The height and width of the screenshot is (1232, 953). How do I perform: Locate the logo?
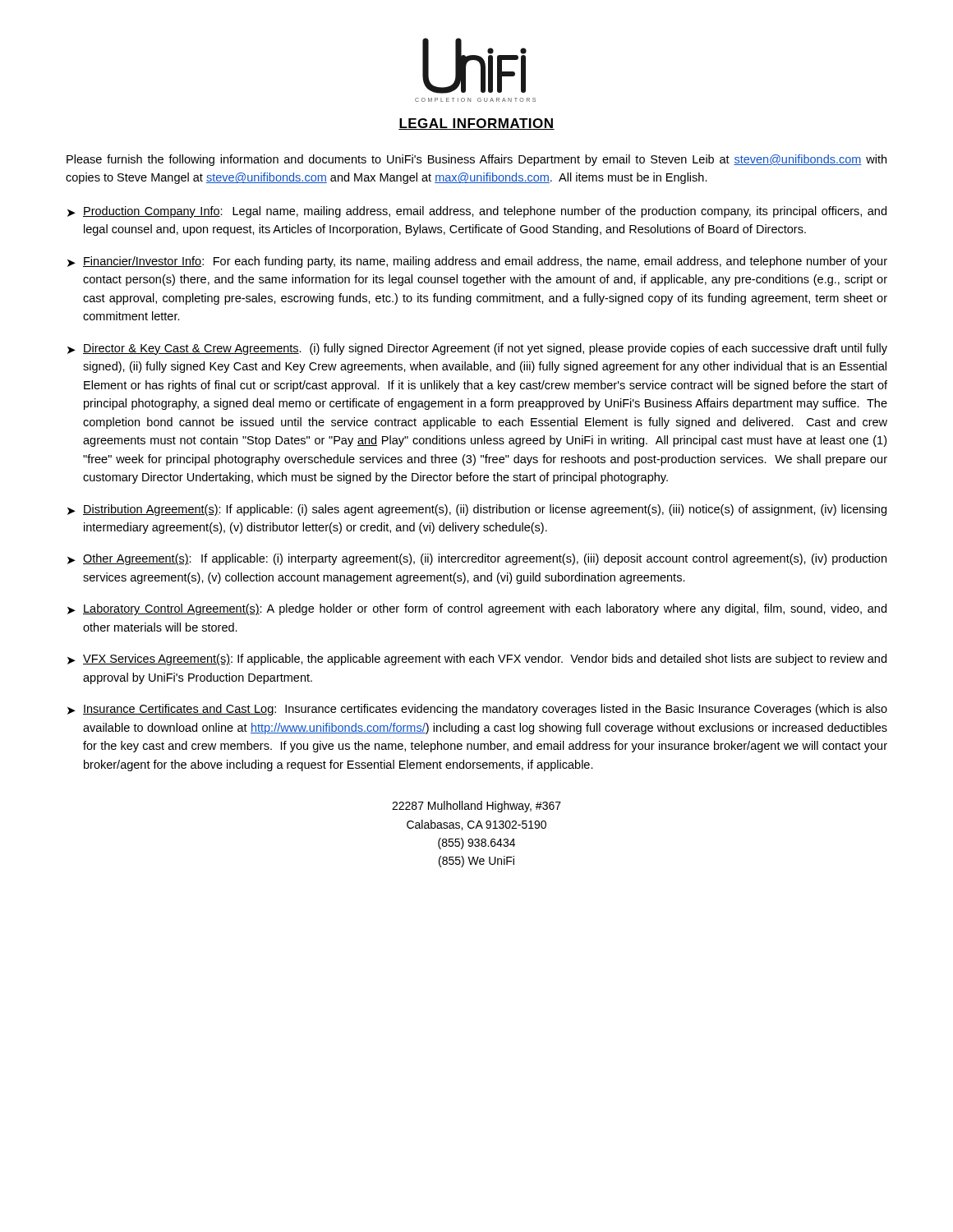pos(476,71)
